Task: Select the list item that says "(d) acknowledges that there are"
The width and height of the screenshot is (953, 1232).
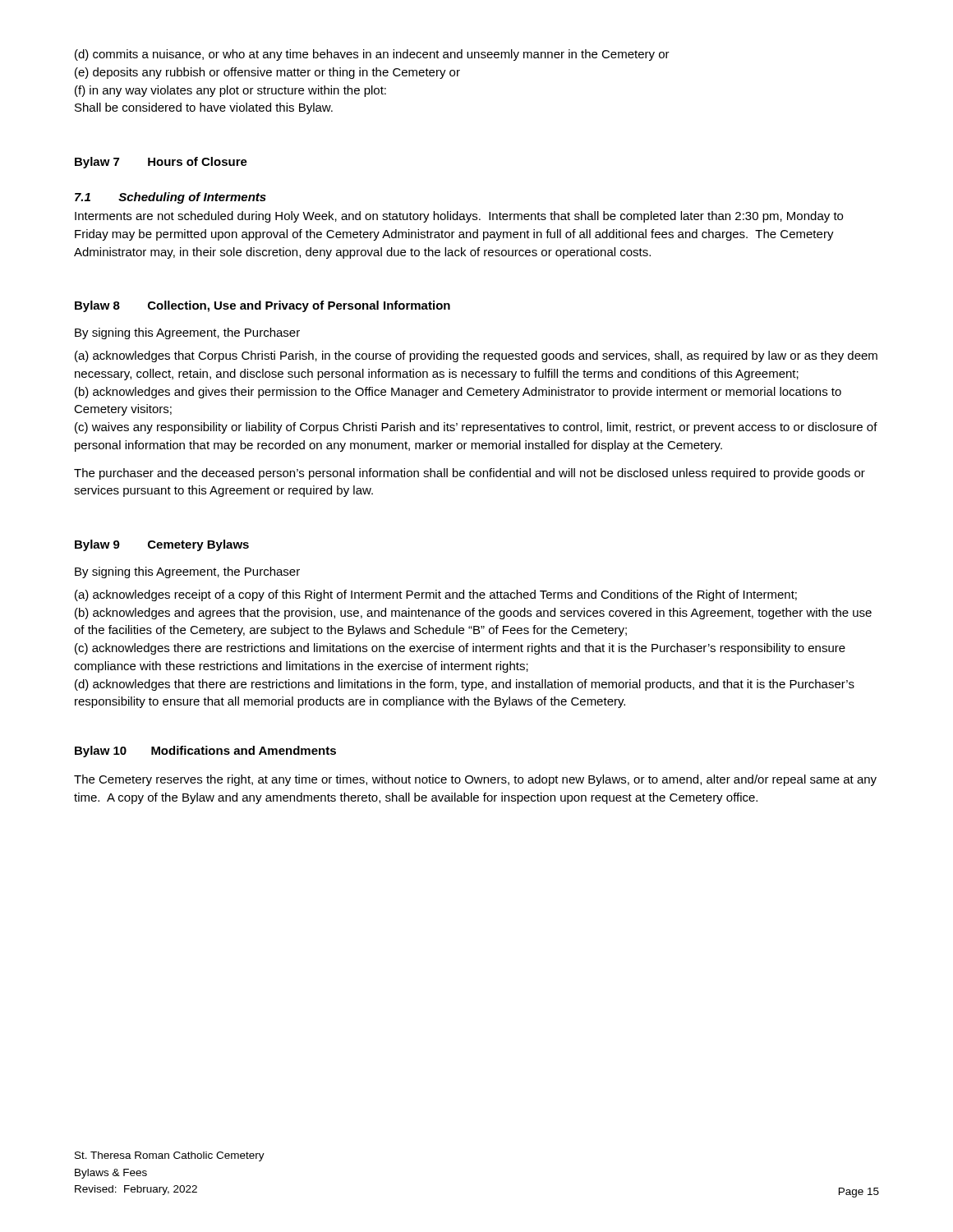Action: 464,692
